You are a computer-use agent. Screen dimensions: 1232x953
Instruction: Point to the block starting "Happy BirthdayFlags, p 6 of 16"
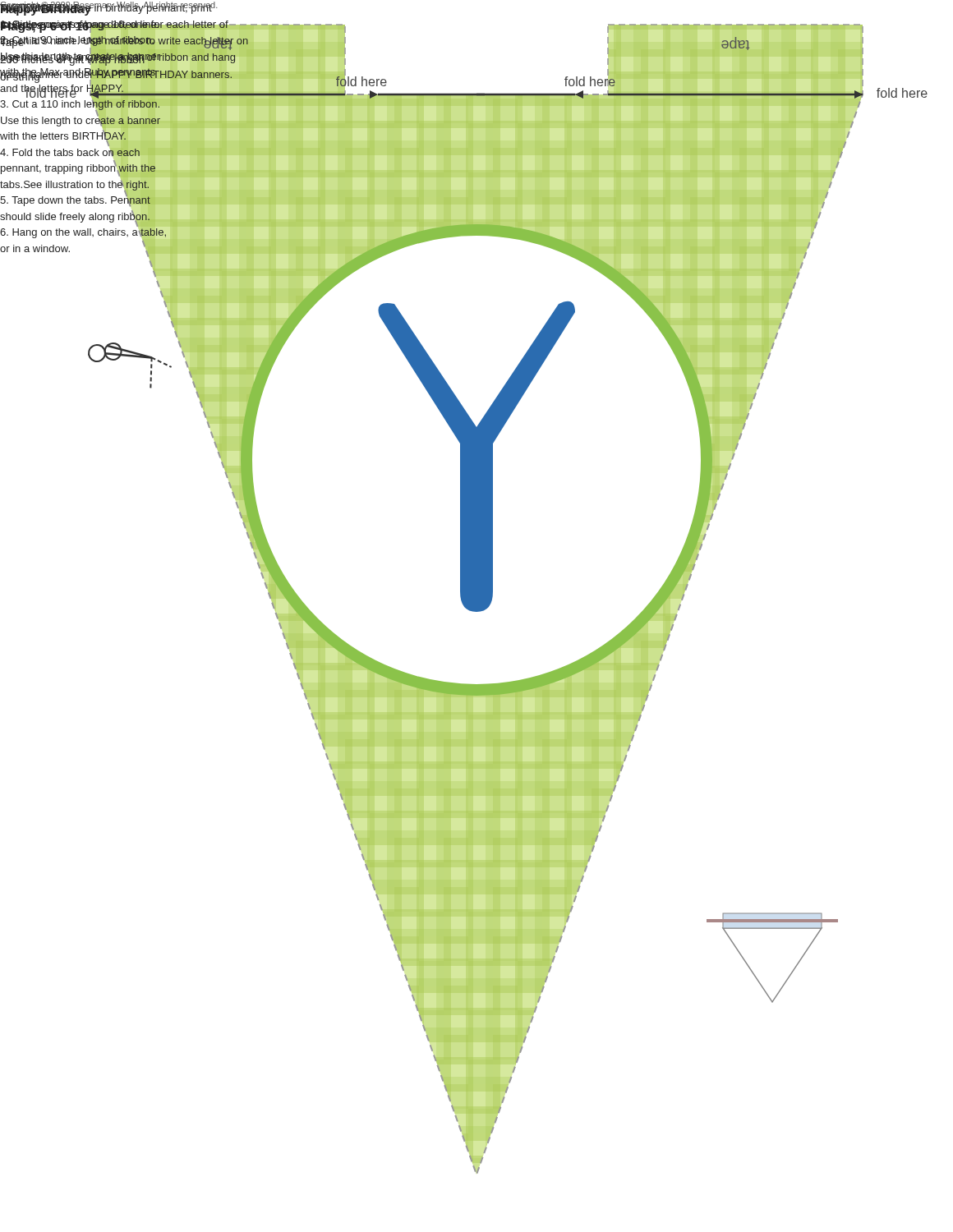[x=46, y=17]
